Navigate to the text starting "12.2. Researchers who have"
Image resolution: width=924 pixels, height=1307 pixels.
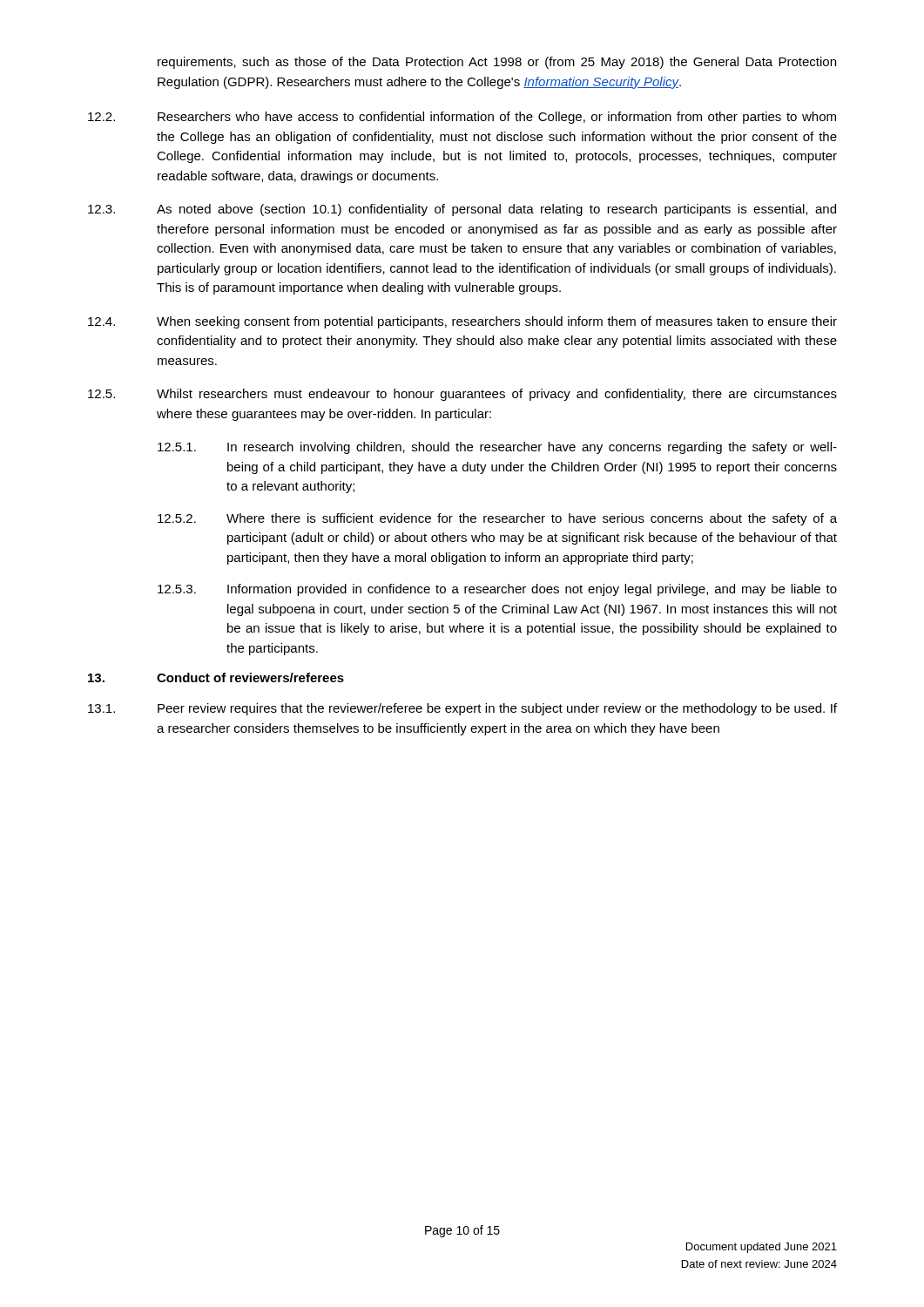tap(462, 146)
